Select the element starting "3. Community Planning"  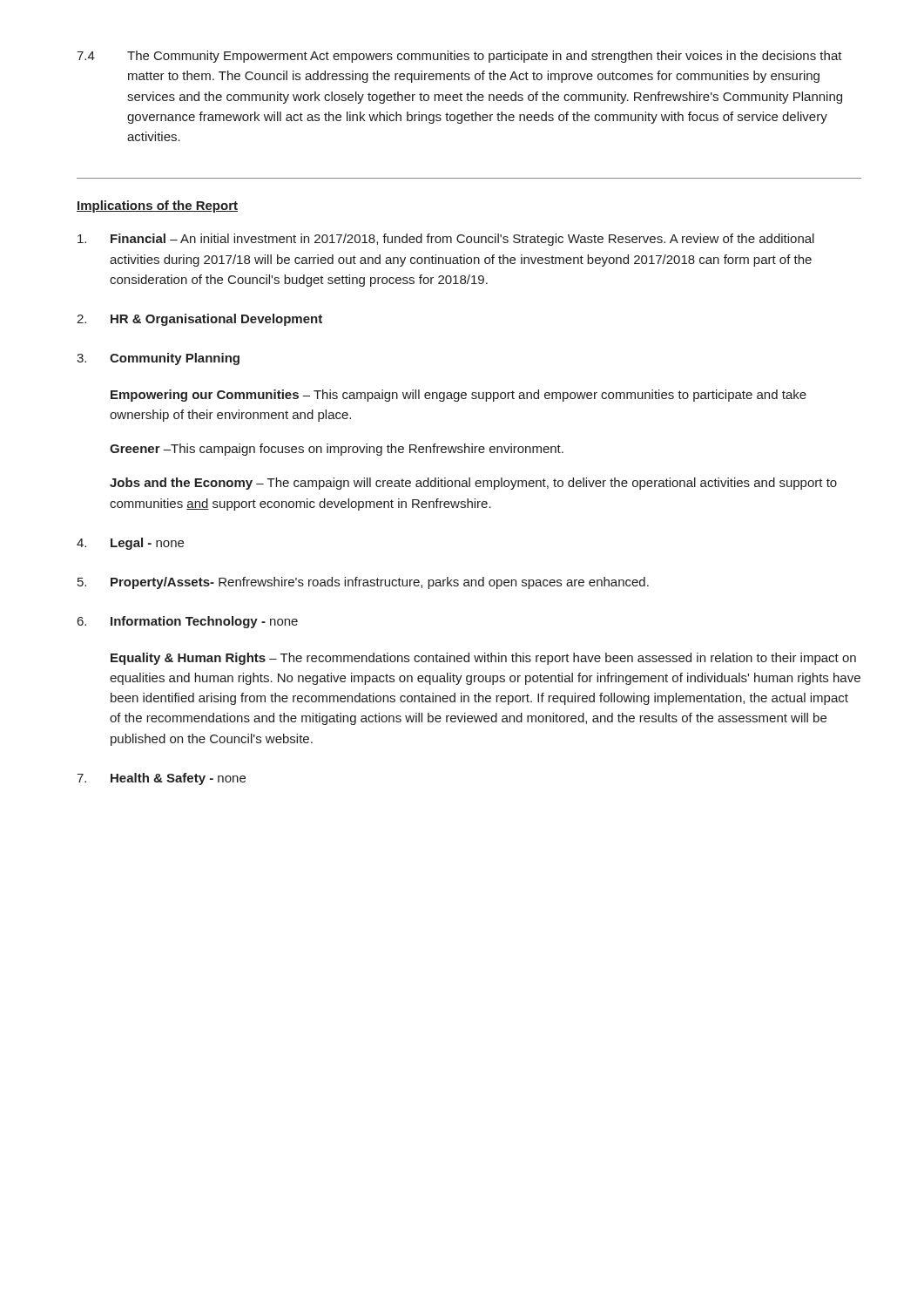click(x=158, y=359)
